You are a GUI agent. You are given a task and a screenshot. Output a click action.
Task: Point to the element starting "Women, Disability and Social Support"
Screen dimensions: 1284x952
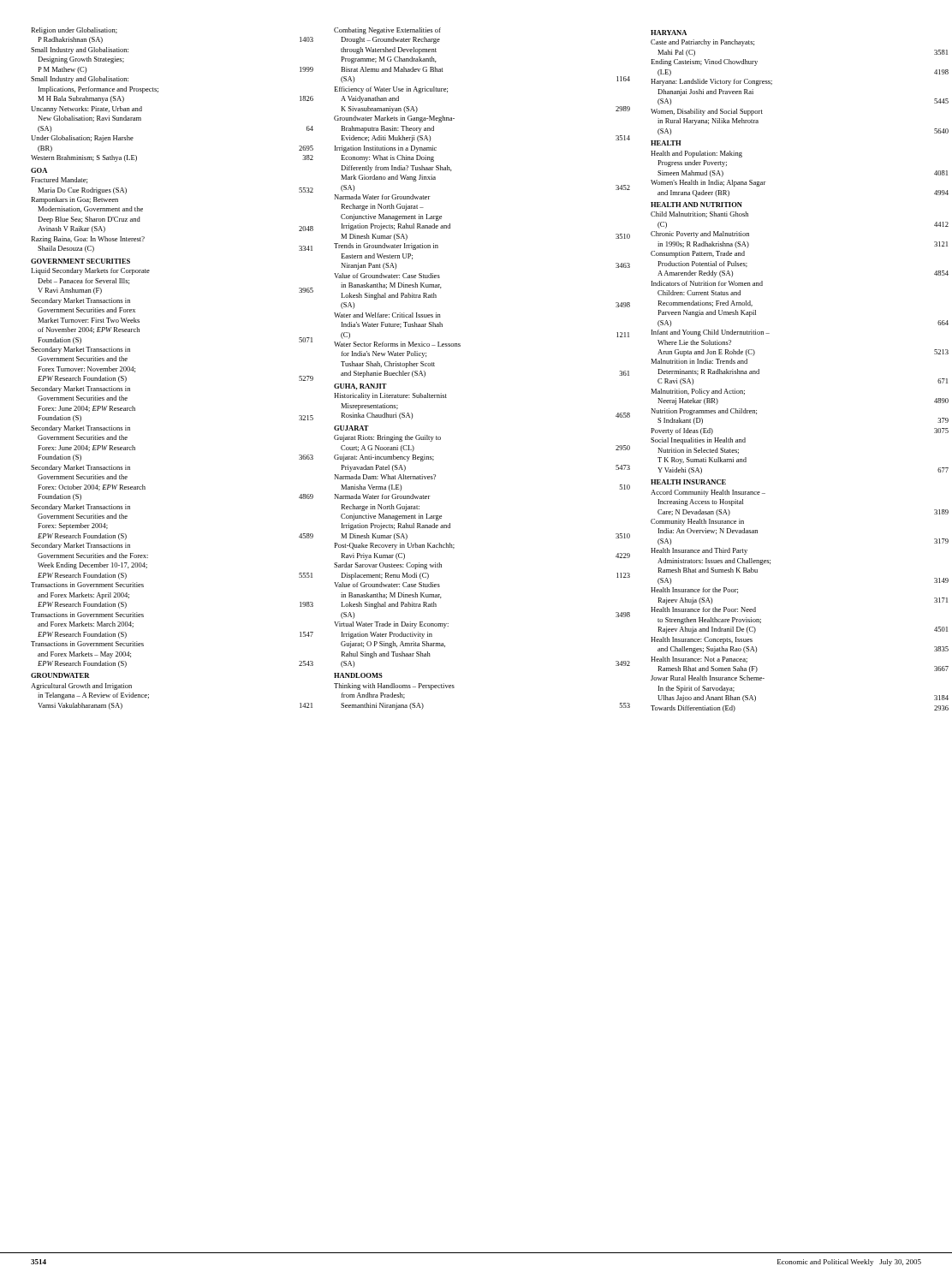(707, 112)
